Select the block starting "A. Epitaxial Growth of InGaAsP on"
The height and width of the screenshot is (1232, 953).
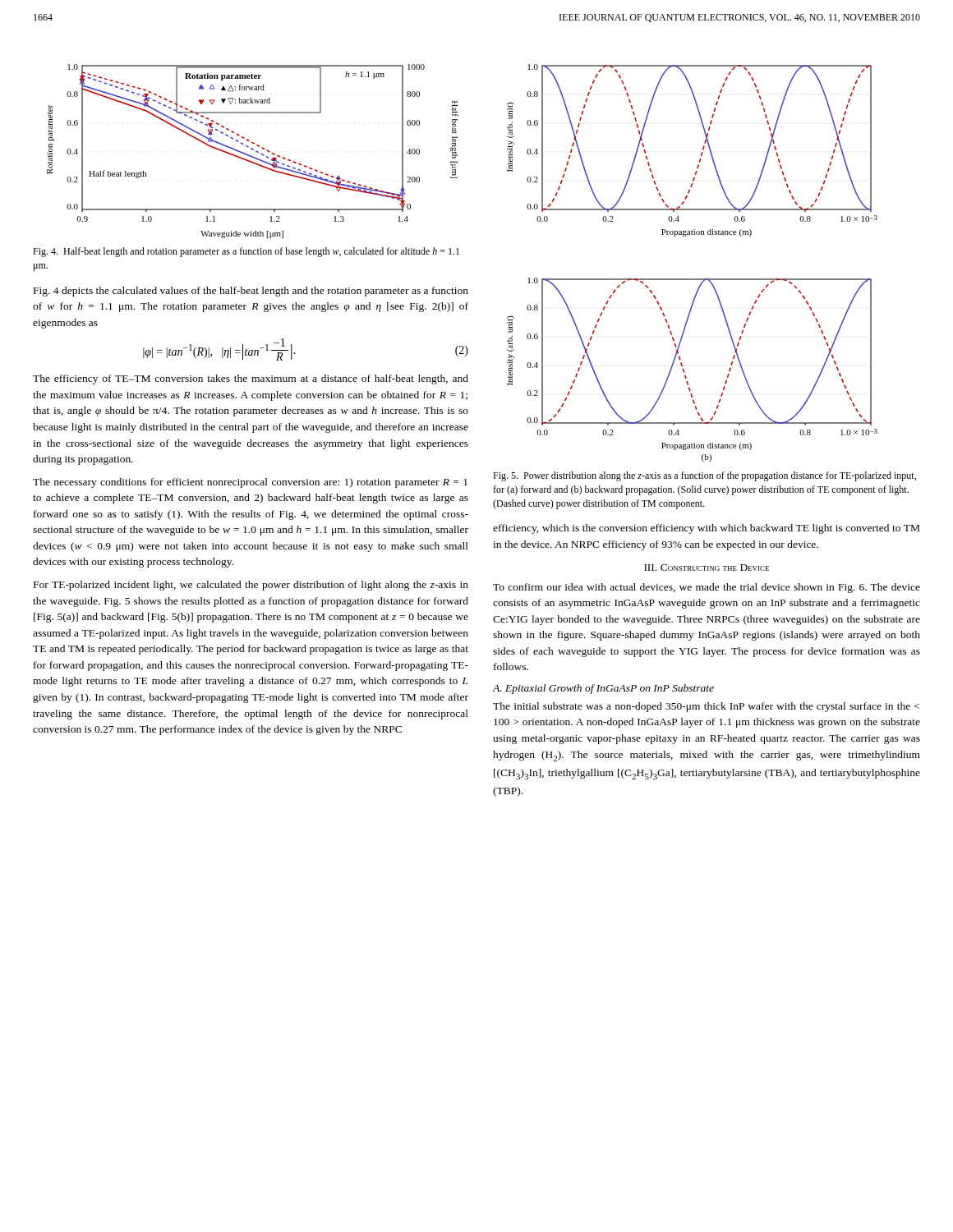tap(603, 688)
